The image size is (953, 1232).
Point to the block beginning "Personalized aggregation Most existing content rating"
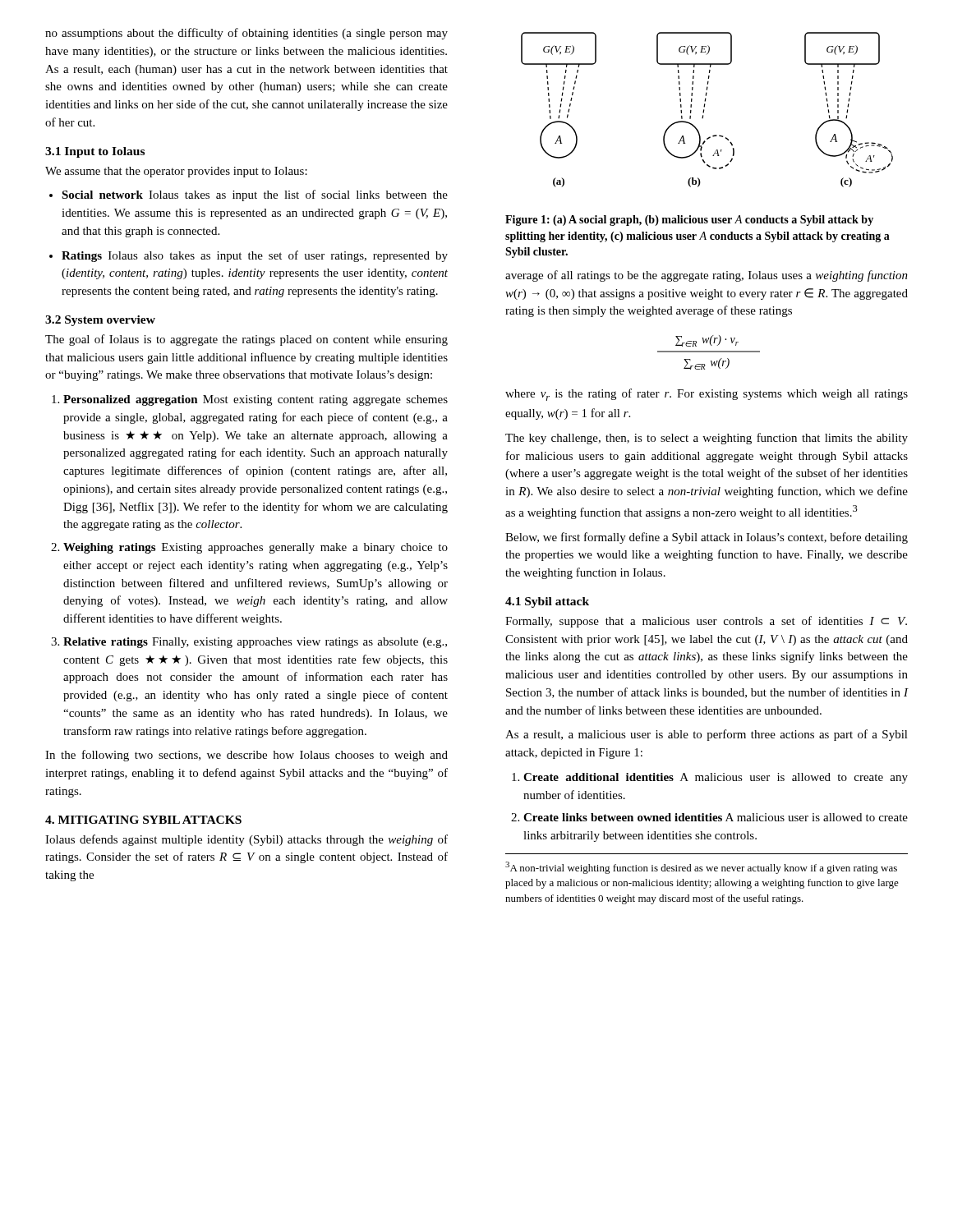click(246, 566)
